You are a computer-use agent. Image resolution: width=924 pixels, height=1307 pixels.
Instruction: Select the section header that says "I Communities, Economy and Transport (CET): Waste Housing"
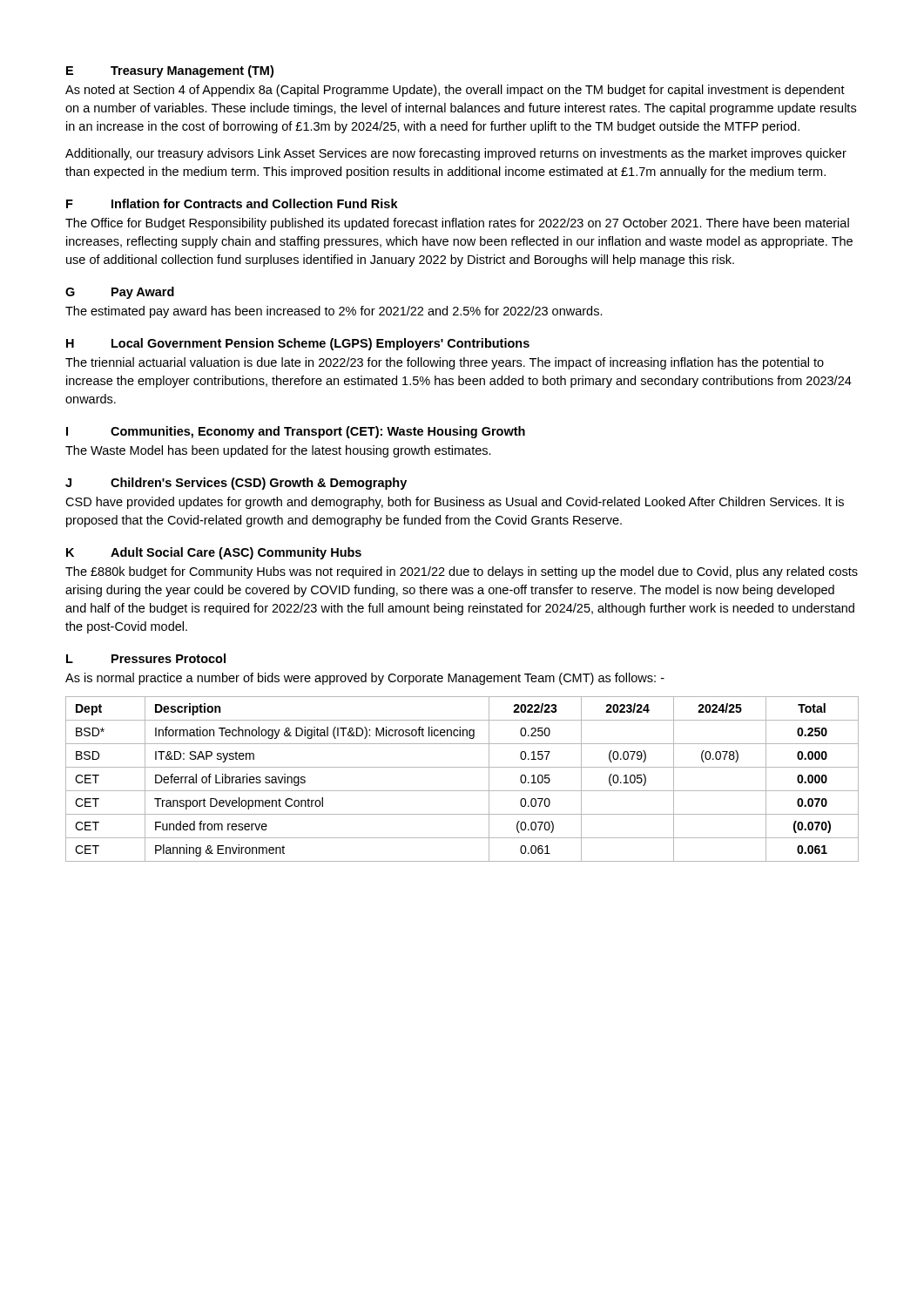tap(295, 432)
